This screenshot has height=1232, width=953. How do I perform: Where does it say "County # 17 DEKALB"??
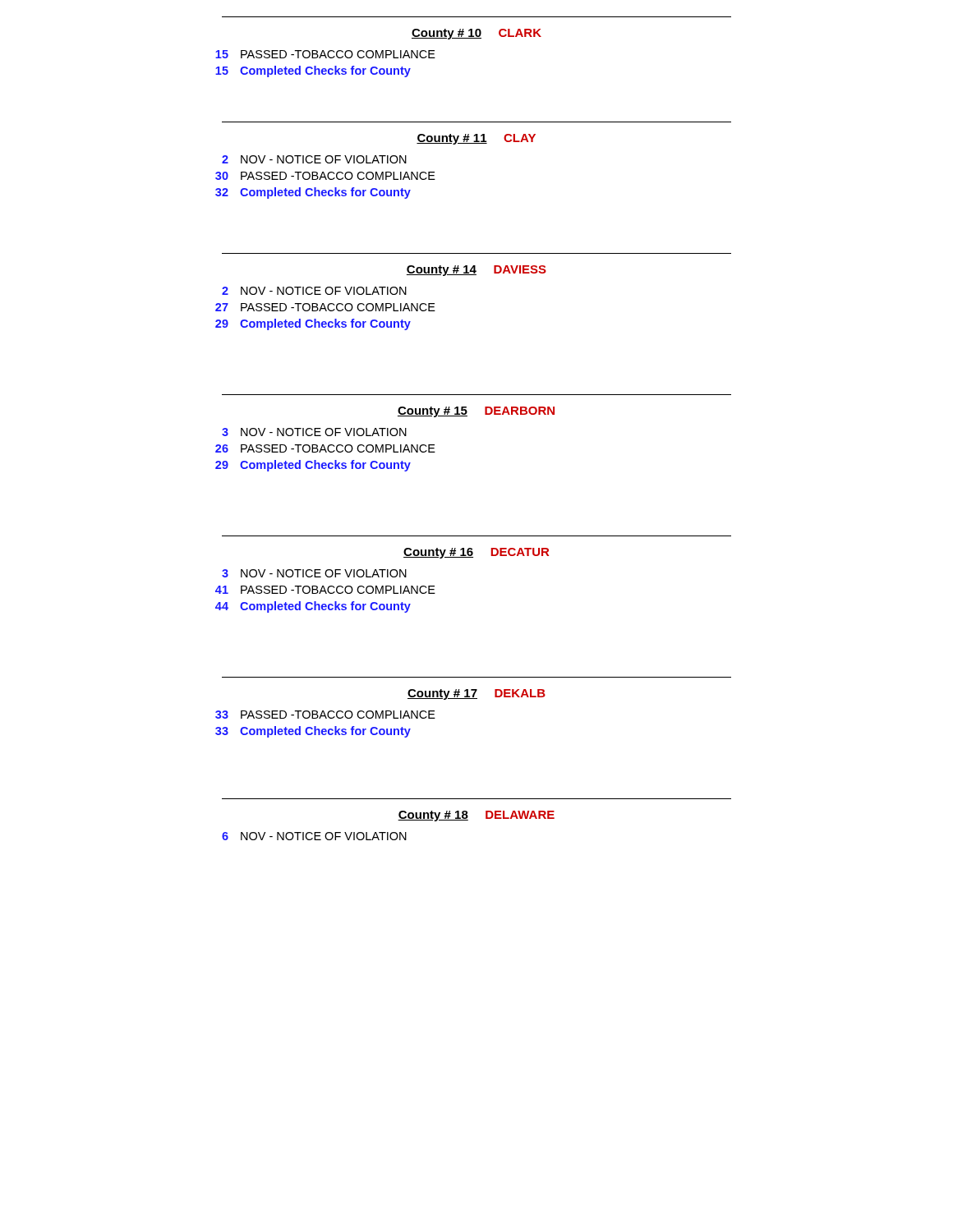point(476,693)
